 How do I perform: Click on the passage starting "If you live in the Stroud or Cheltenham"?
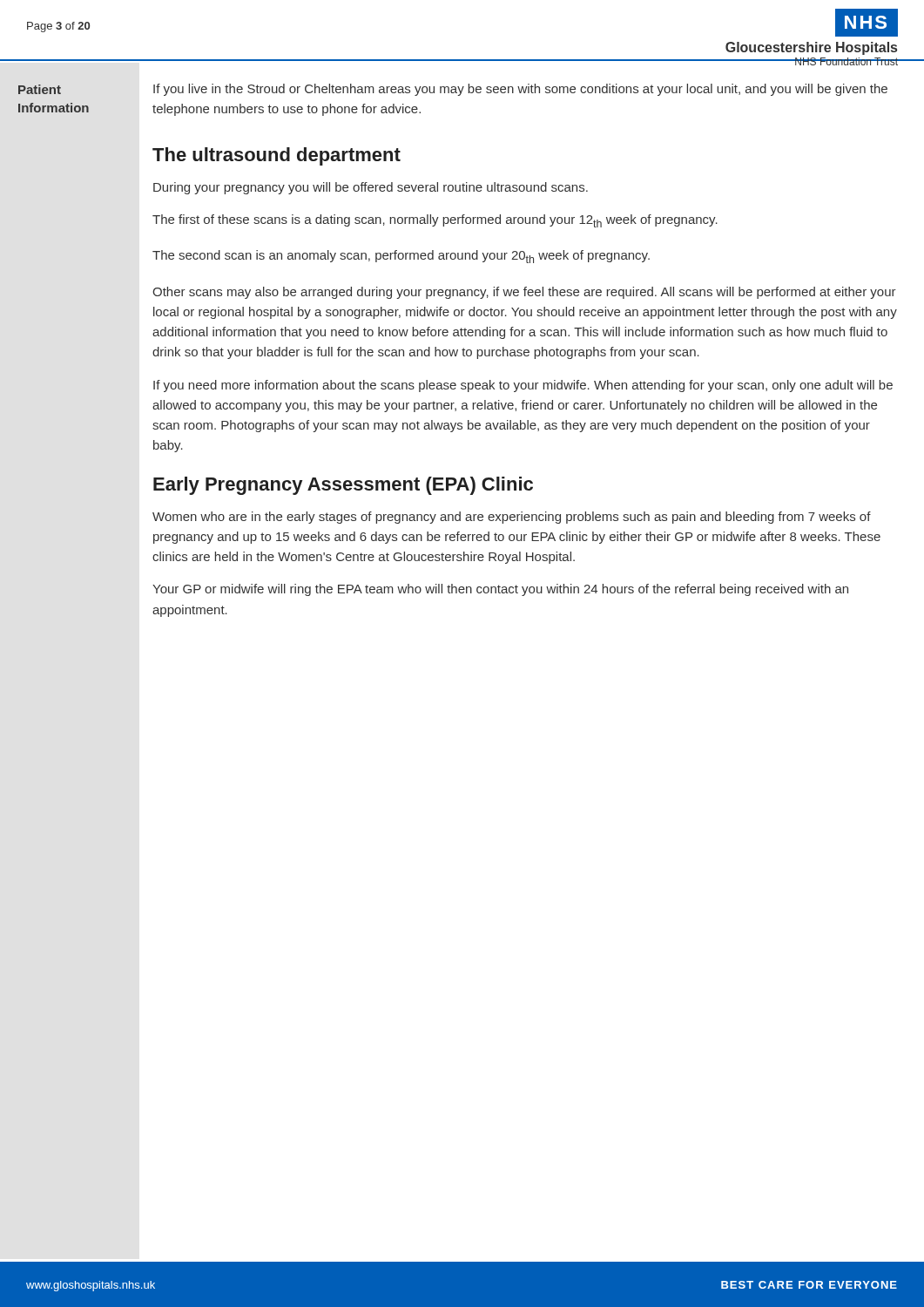coord(520,99)
